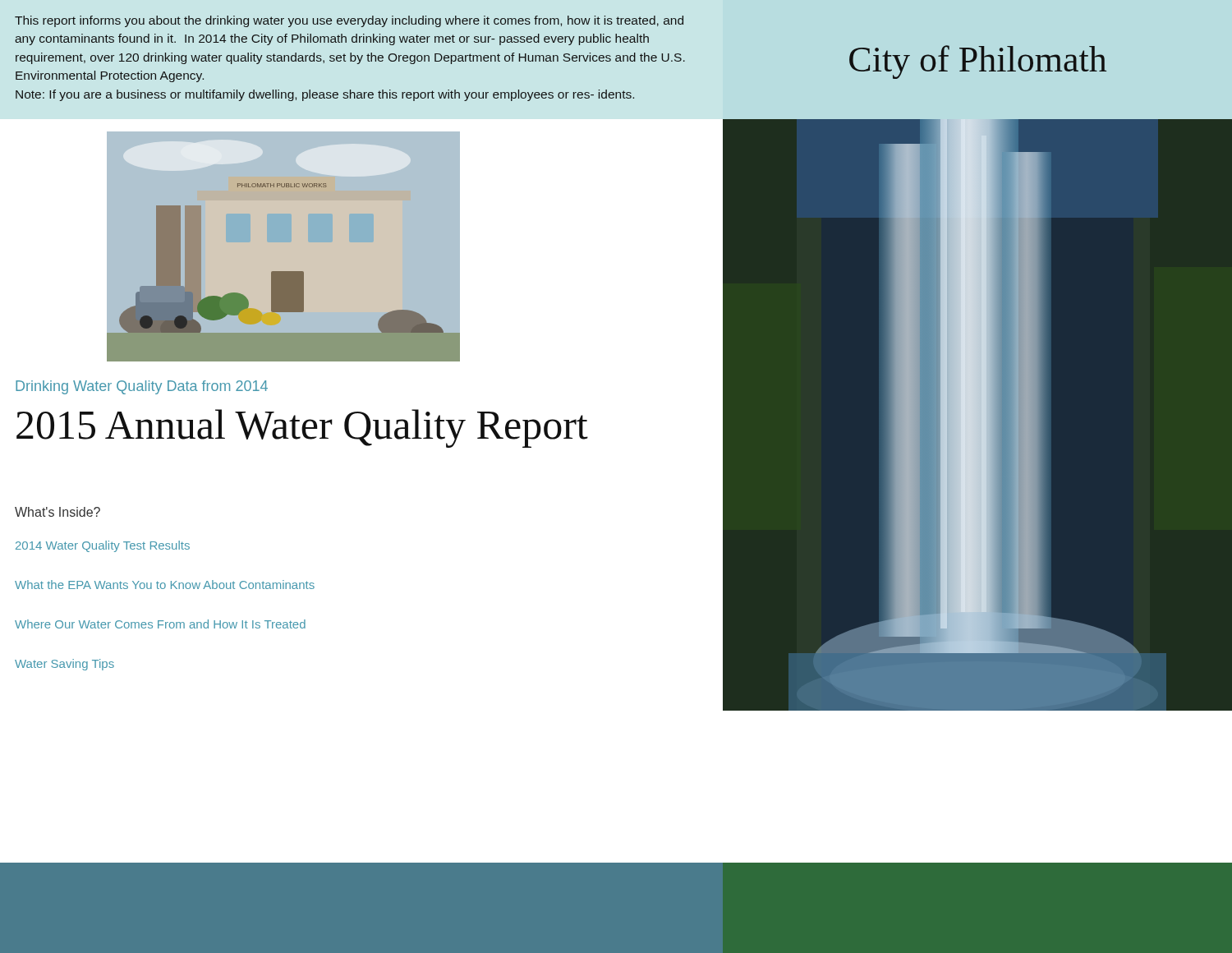The width and height of the screenshot is (1232, 953).
Task: Click on the element starting "Drinking Water Quality Data from"
Action: [141, 386]
